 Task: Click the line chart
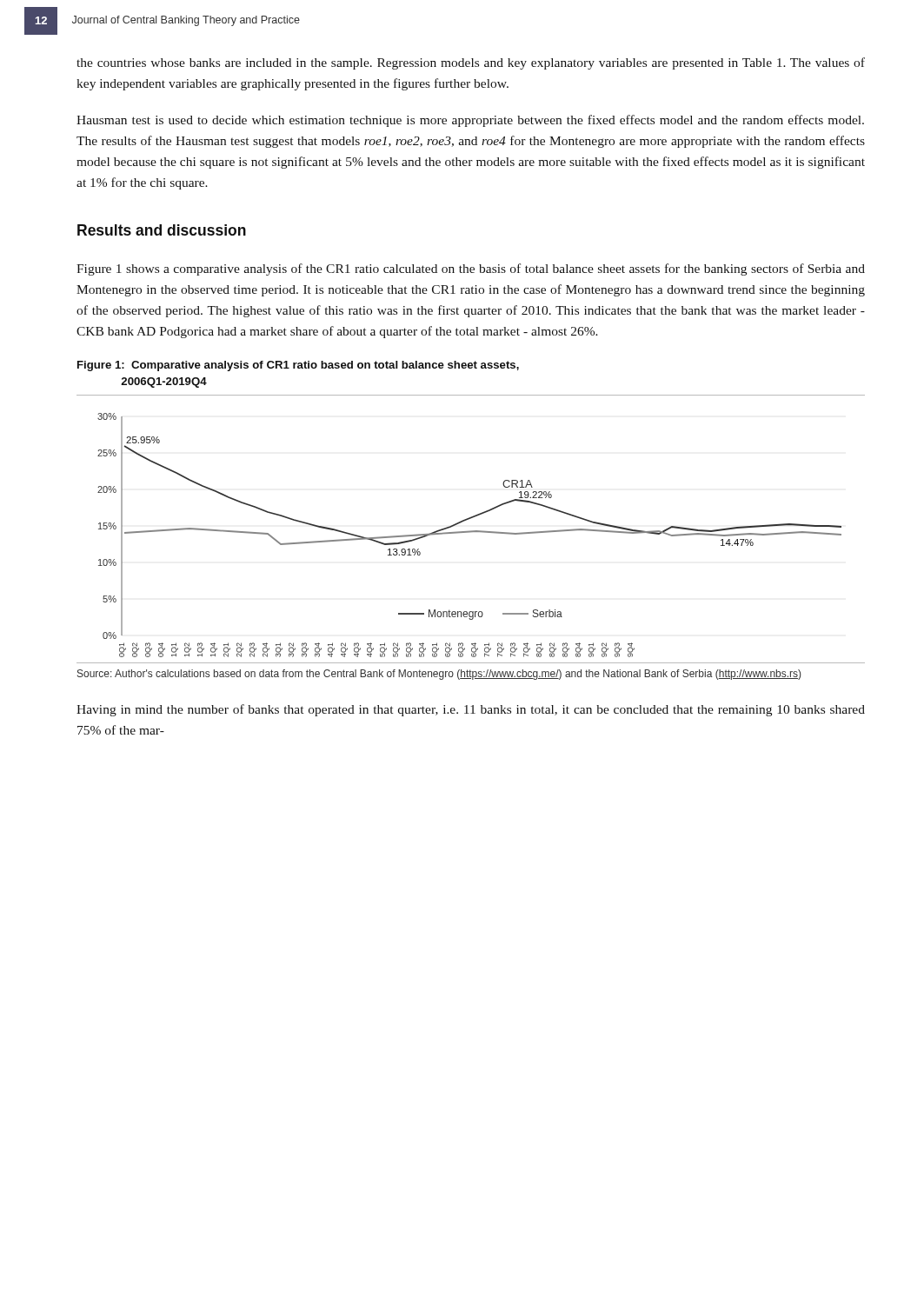(x=471, y=529)
